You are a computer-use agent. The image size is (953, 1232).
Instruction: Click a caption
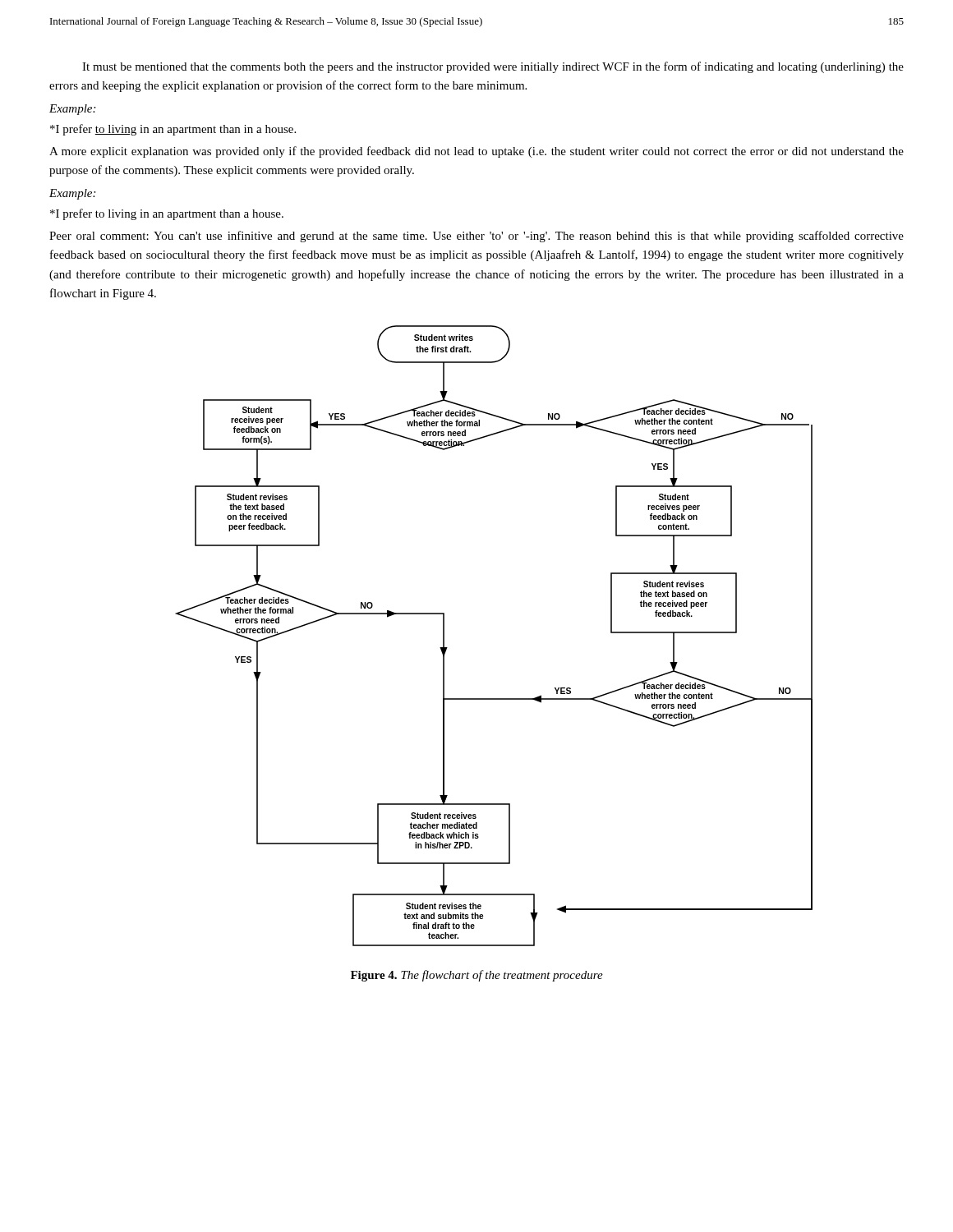point(476,975)
